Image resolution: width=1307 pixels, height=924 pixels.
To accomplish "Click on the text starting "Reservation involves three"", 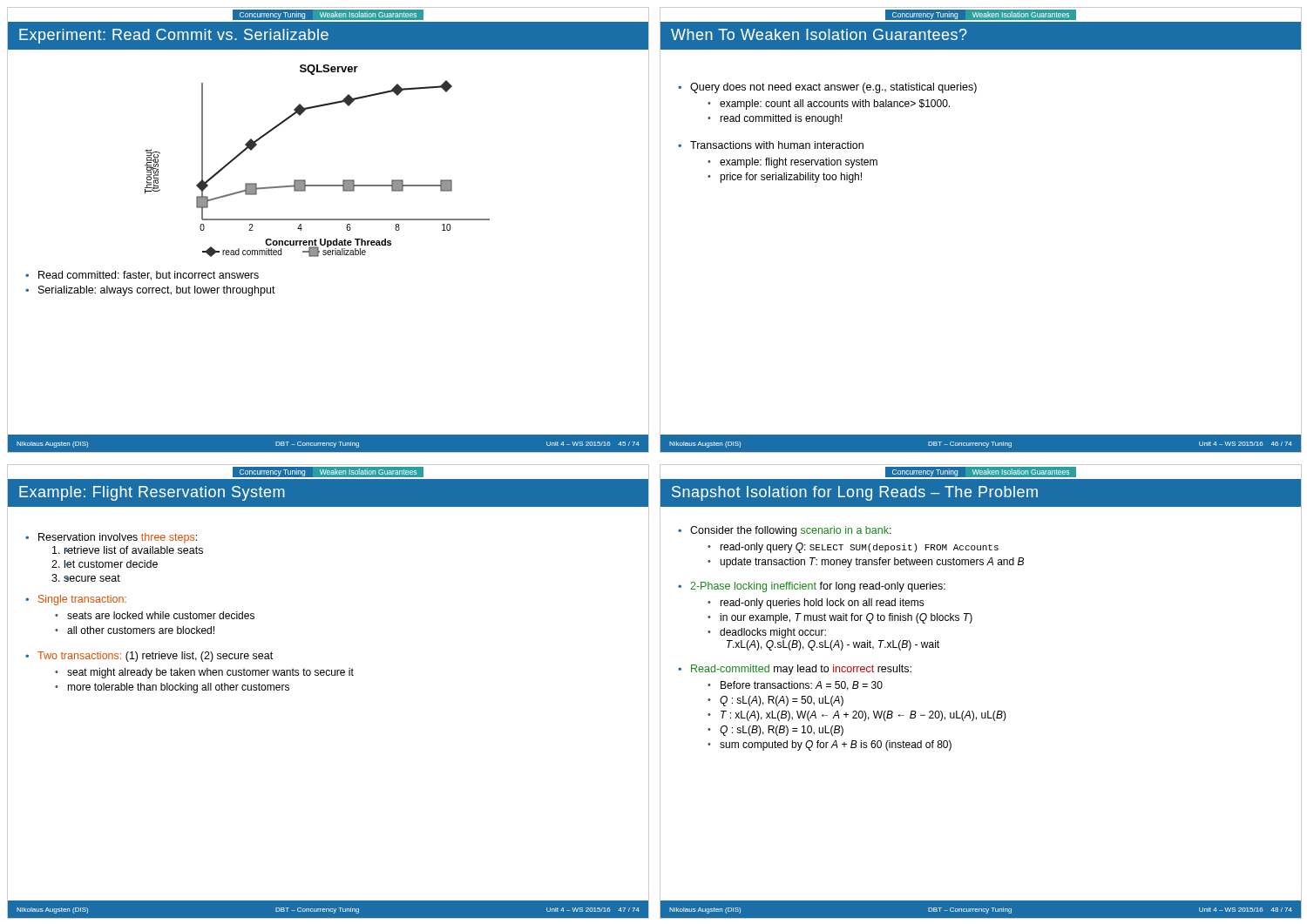I will [x=118, y=538].
